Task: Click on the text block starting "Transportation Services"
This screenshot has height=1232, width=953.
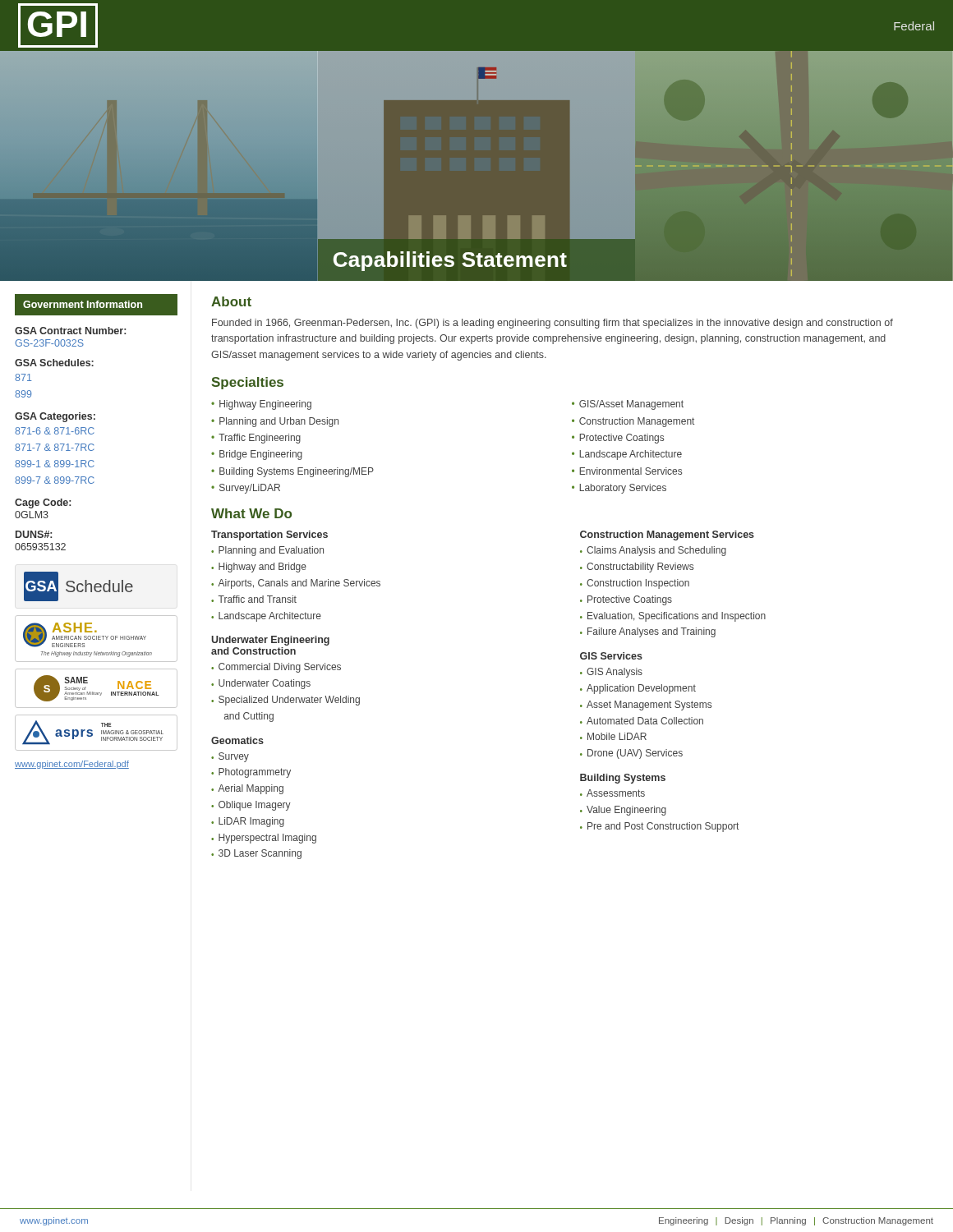Action: coord(270,535)
